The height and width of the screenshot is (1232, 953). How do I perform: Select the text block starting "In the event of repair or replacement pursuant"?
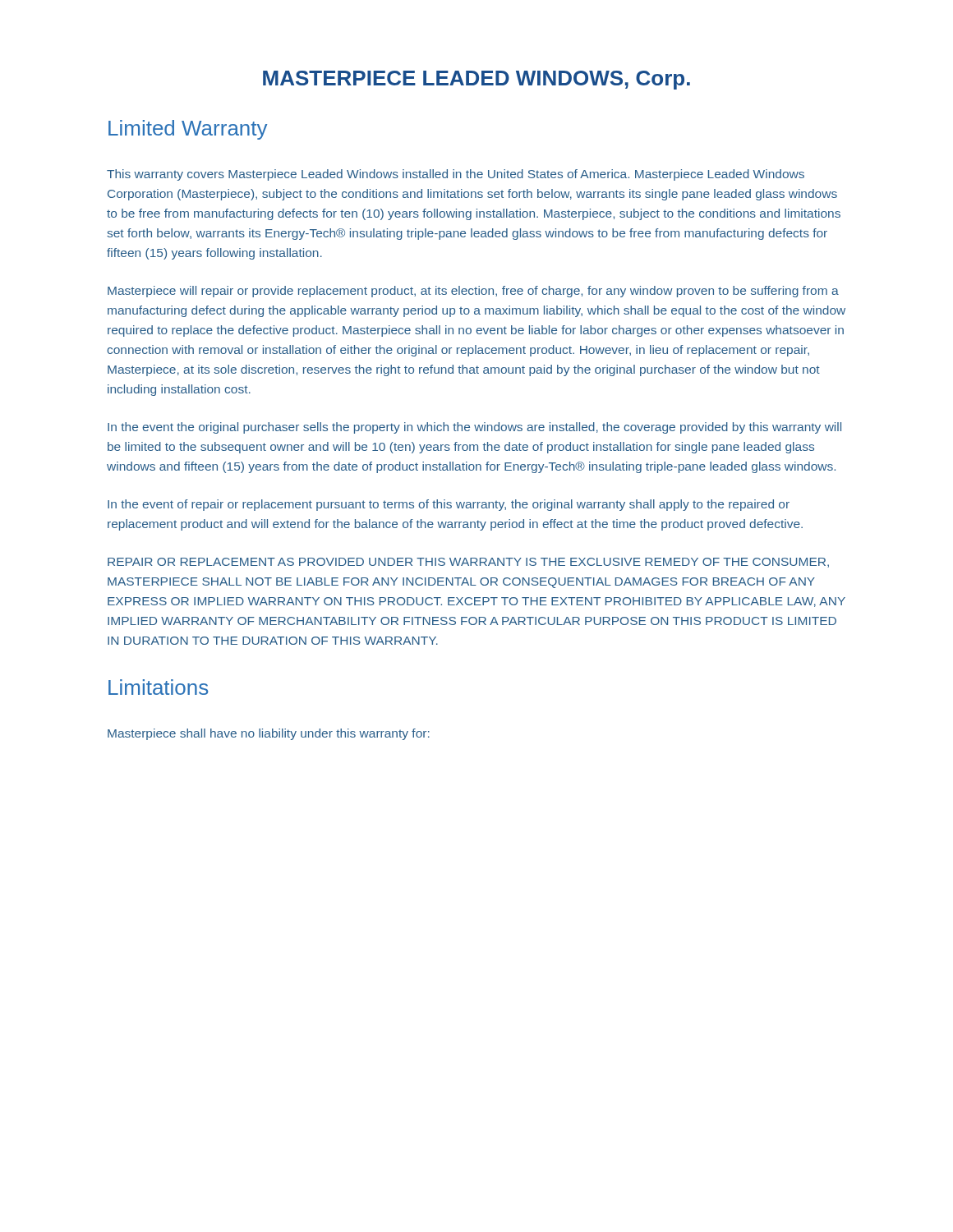point(455,514)
